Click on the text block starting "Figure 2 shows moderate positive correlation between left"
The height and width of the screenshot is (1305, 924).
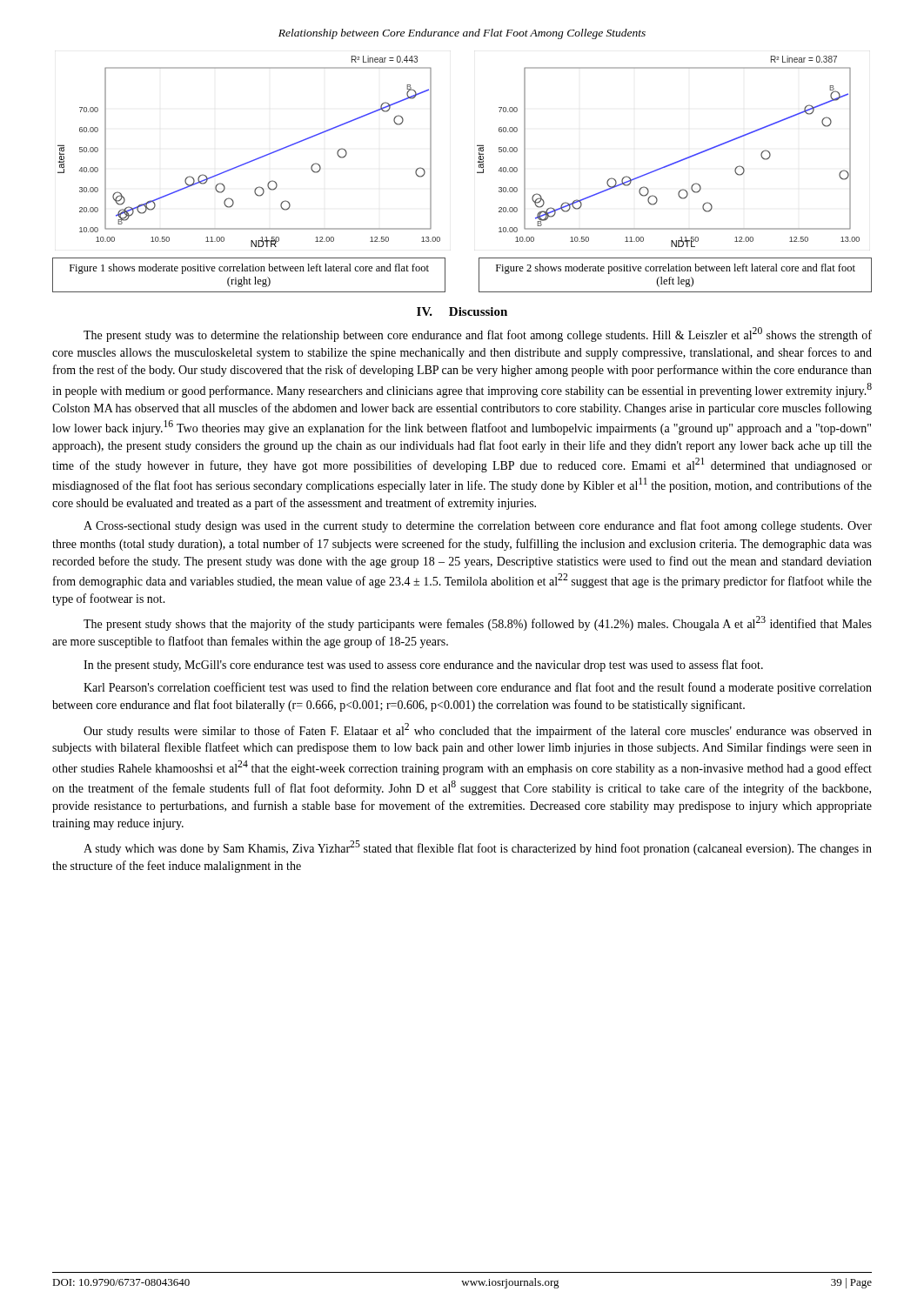click(x=675, y=275)
